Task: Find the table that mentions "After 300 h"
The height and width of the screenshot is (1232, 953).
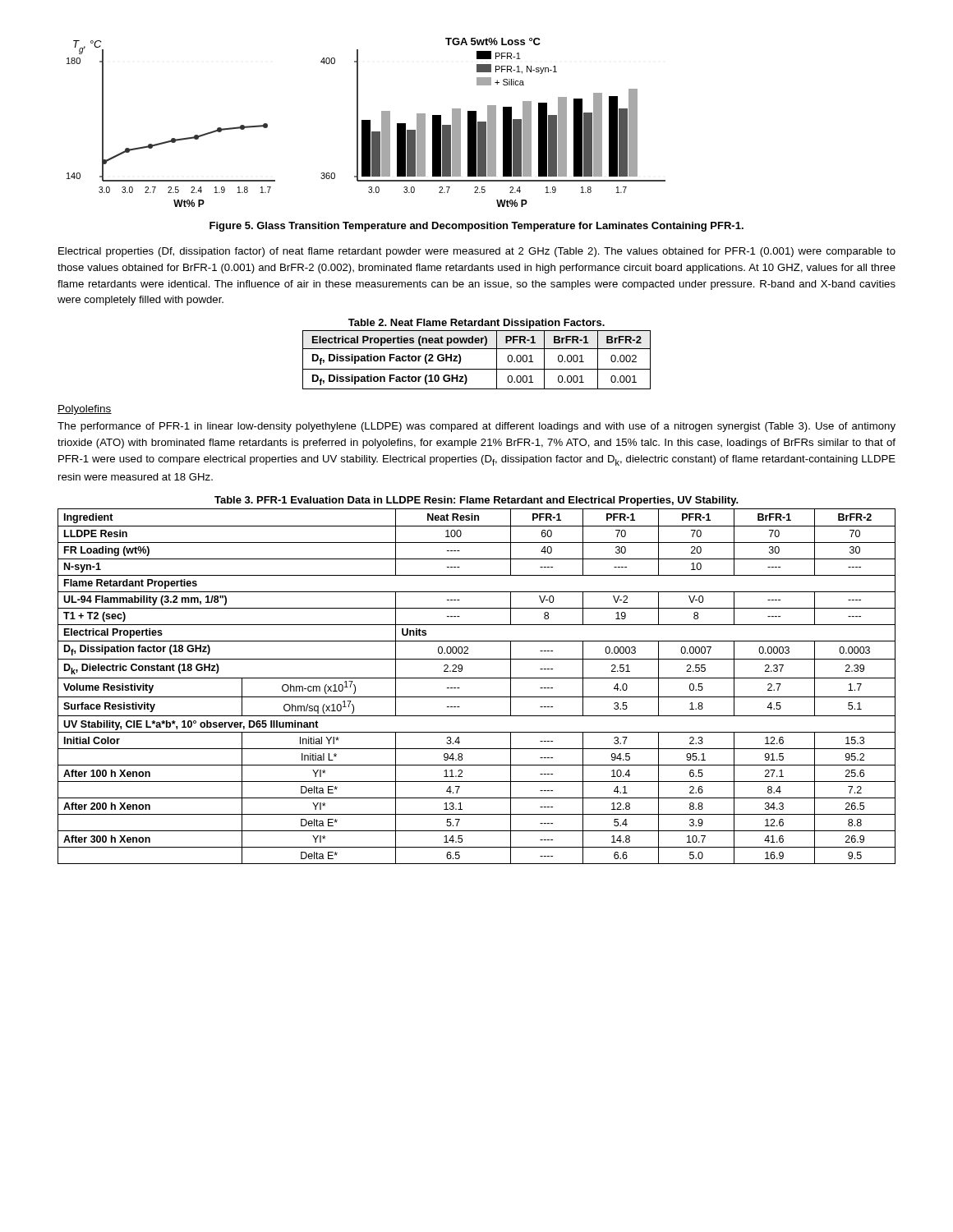Action: [476, 686]
